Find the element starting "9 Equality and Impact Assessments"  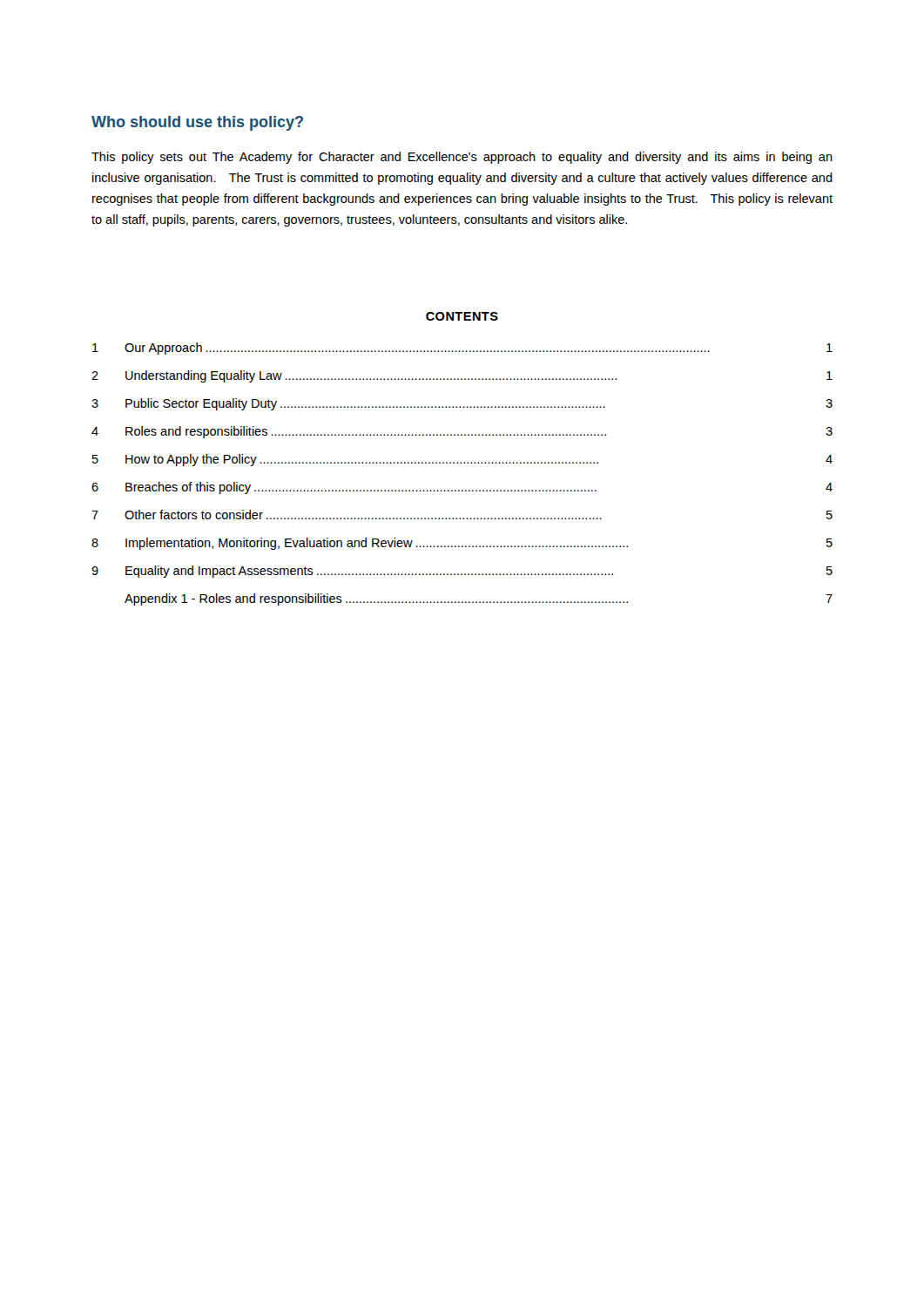point(462,570)
